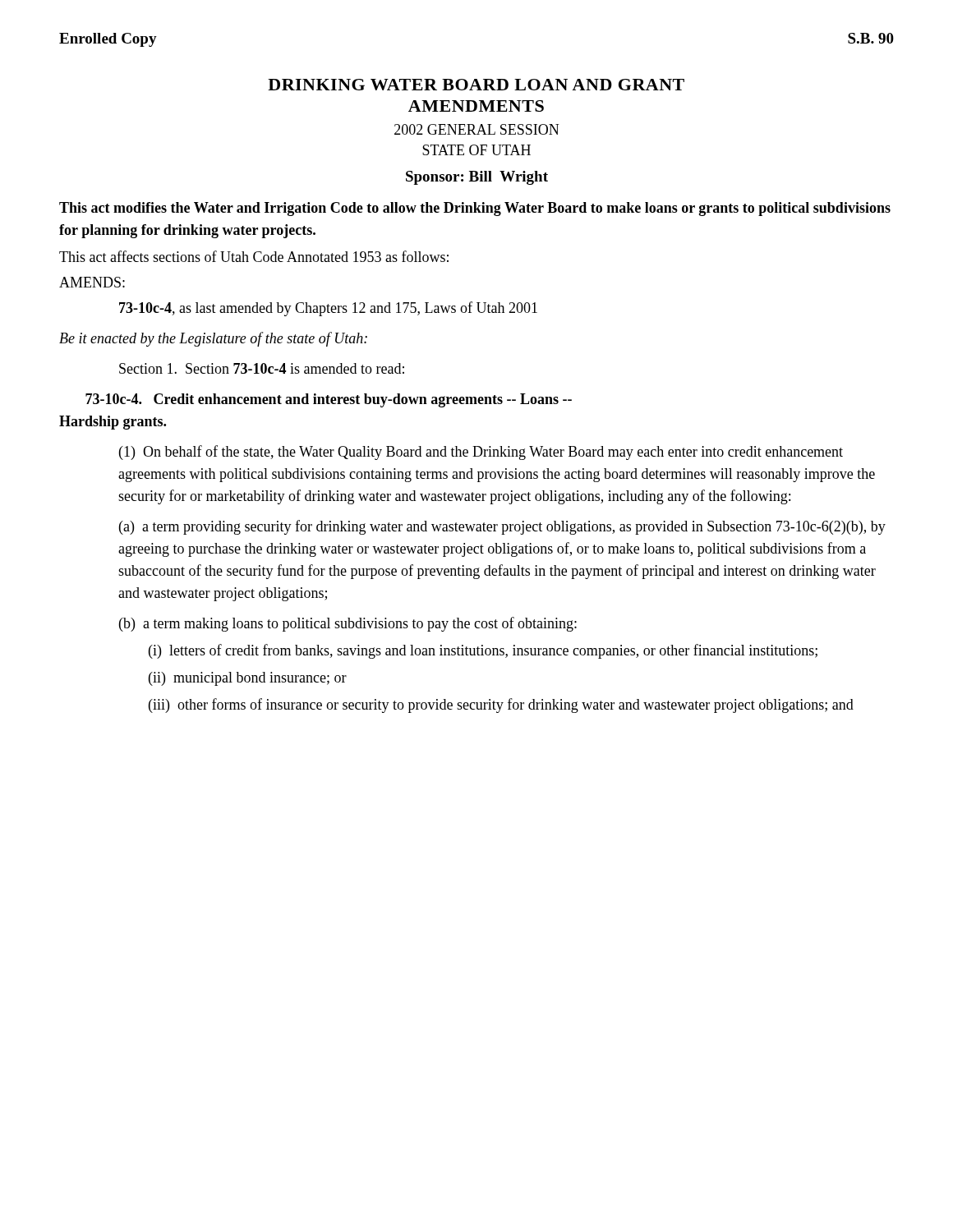The image size is (953, 1232).
Task: Select the region starting "(iii) other forms"
Action: click(x=501, y=705)
